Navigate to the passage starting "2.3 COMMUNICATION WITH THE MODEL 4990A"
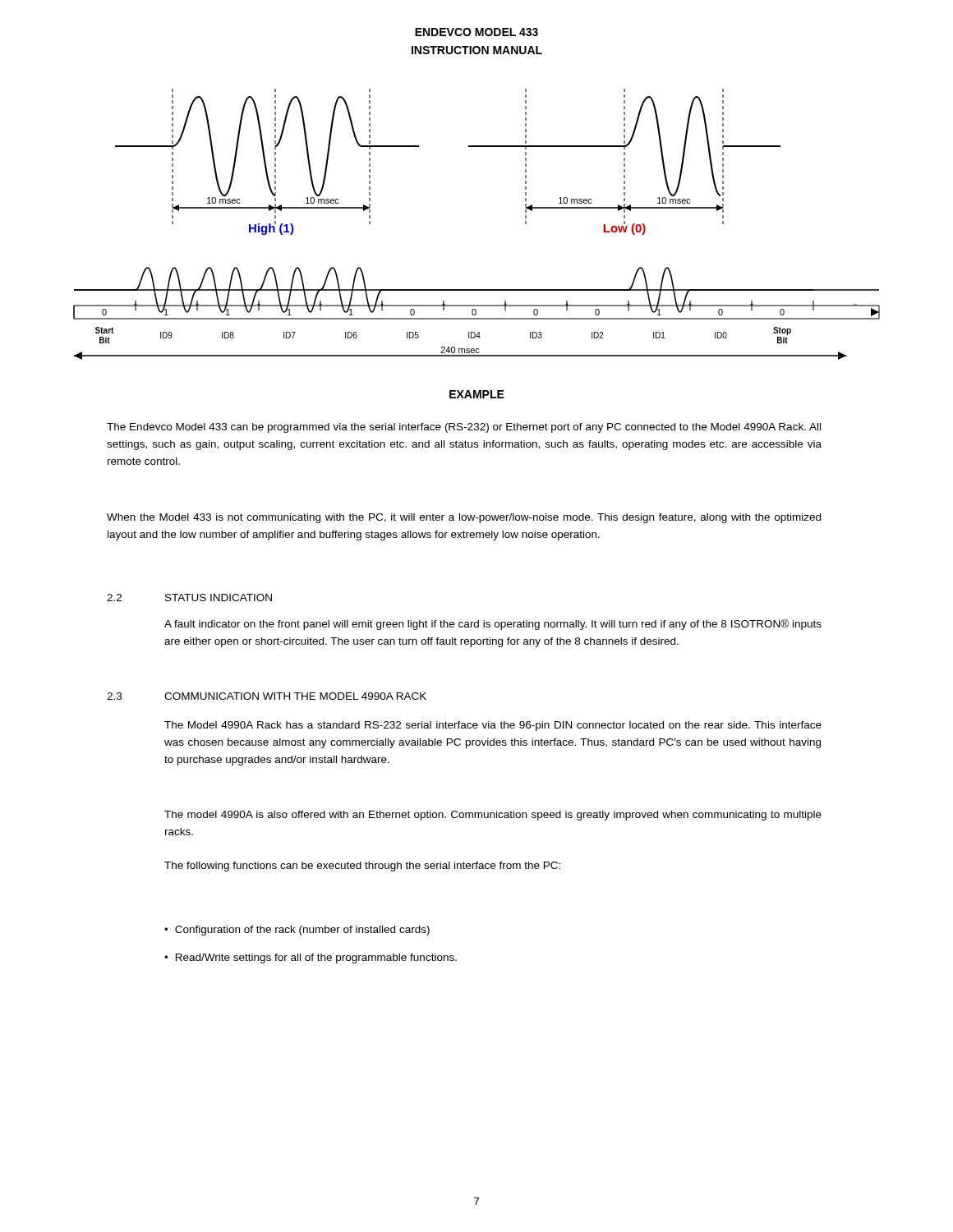This screenshot has width=953, height=1232. coord(267,696)
